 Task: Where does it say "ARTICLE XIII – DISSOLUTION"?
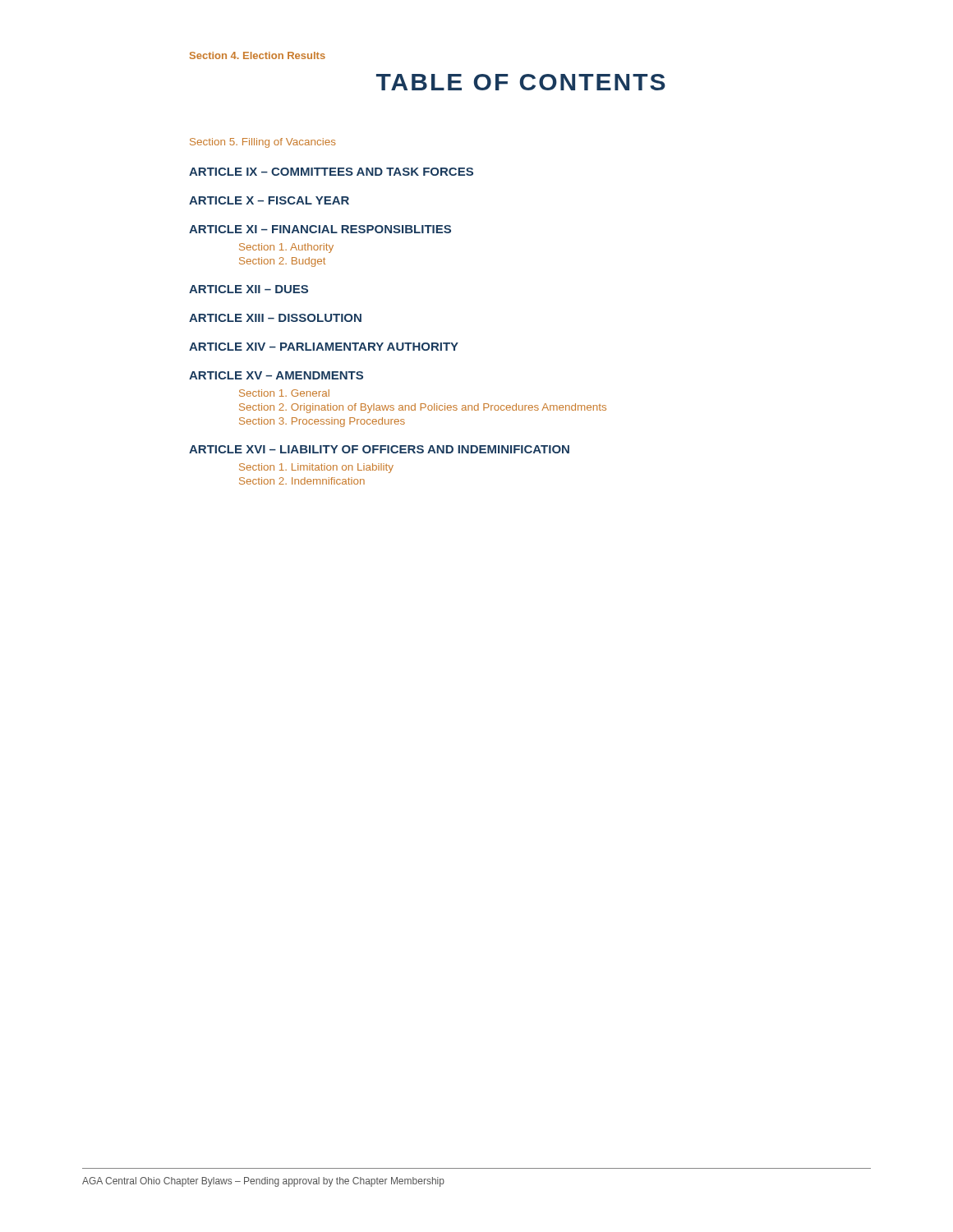point(276,317)
